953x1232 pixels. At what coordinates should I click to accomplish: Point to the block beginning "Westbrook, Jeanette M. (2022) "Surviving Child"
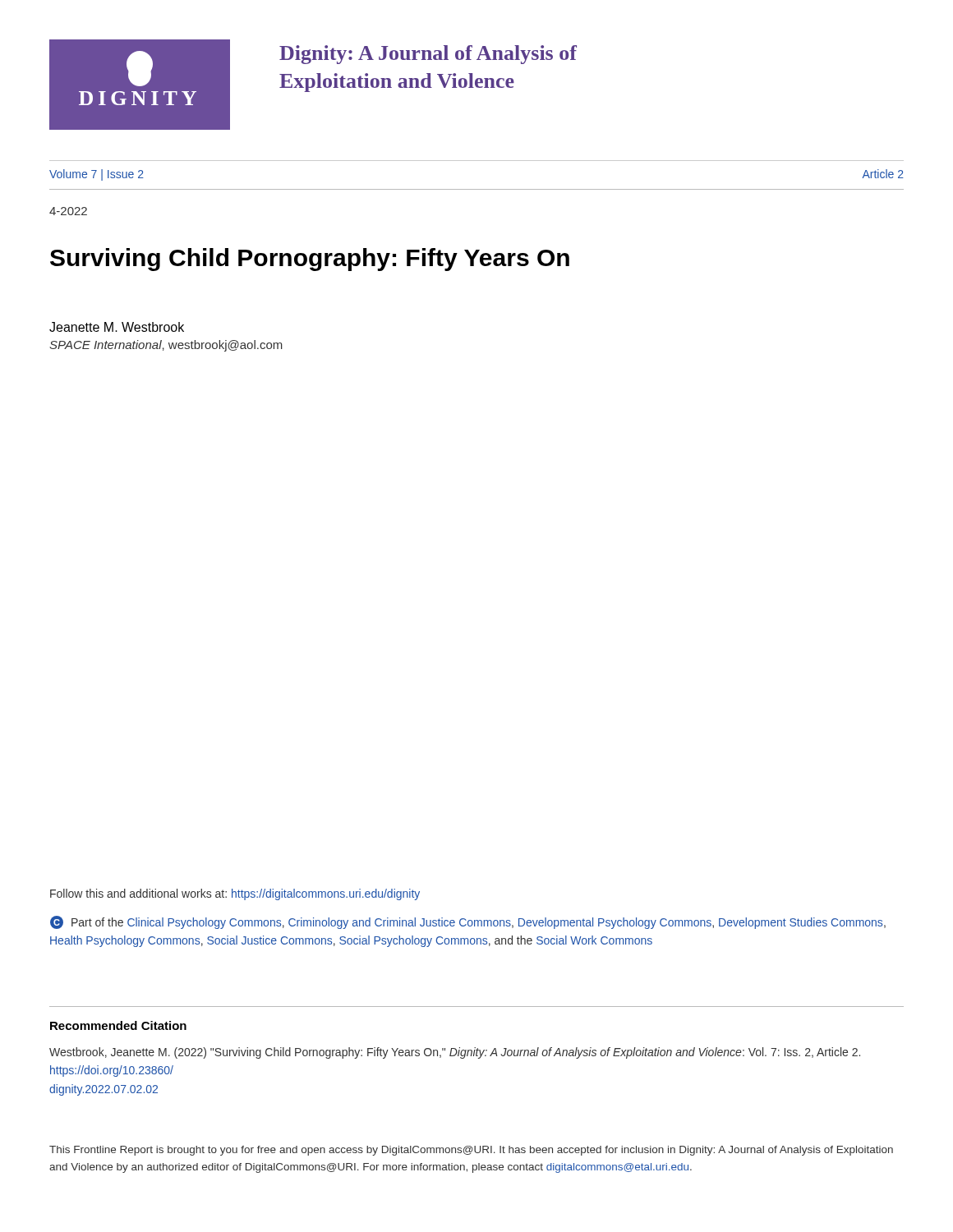pos(455,1053)
